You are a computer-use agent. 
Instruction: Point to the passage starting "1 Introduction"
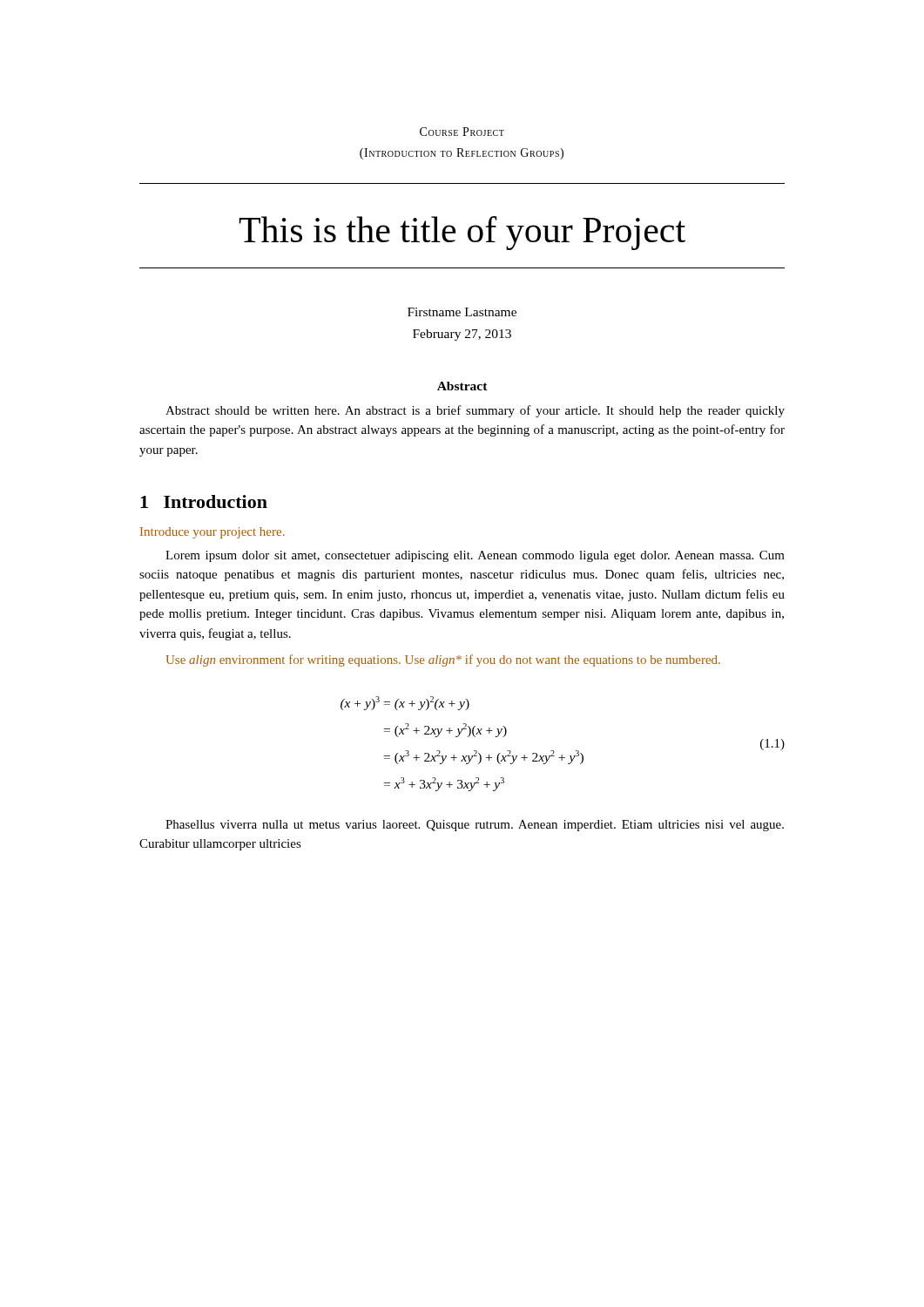203,502
